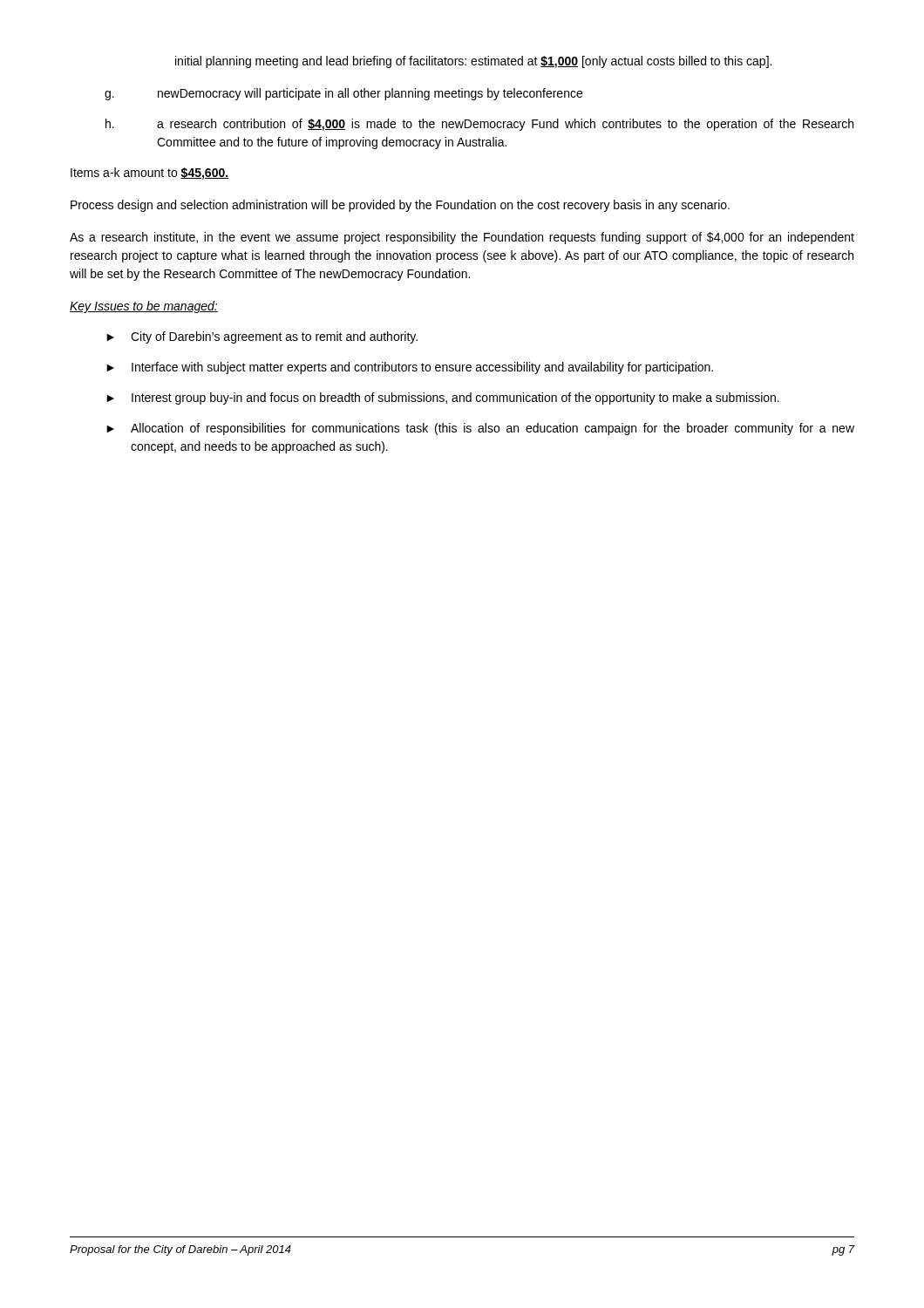Click the passage that begins "h. a research contribution"
Screen dimensions: 1308x924
462,133
